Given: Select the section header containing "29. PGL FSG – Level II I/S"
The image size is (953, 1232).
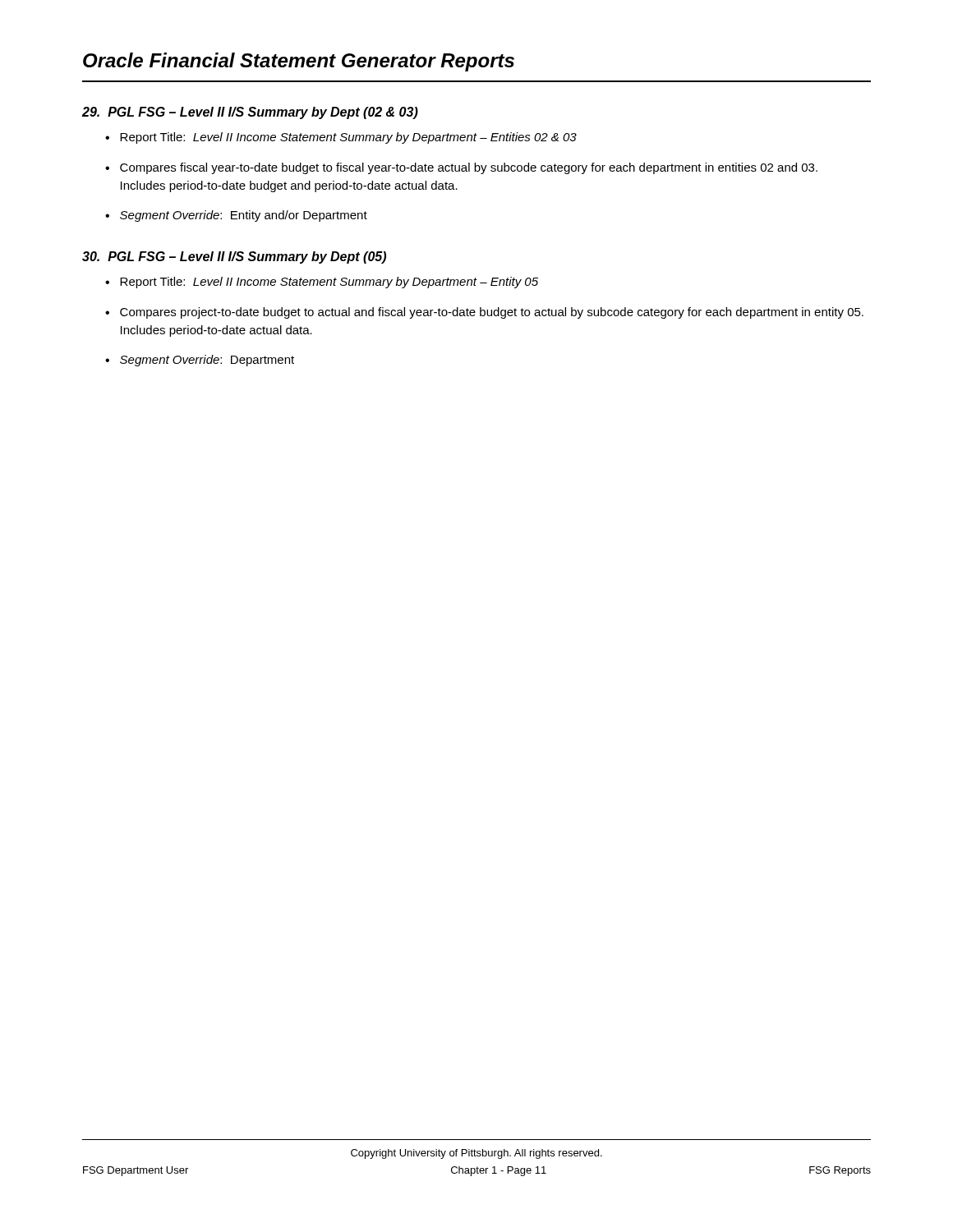Looking at the screenshot, I should pos(250,113).
